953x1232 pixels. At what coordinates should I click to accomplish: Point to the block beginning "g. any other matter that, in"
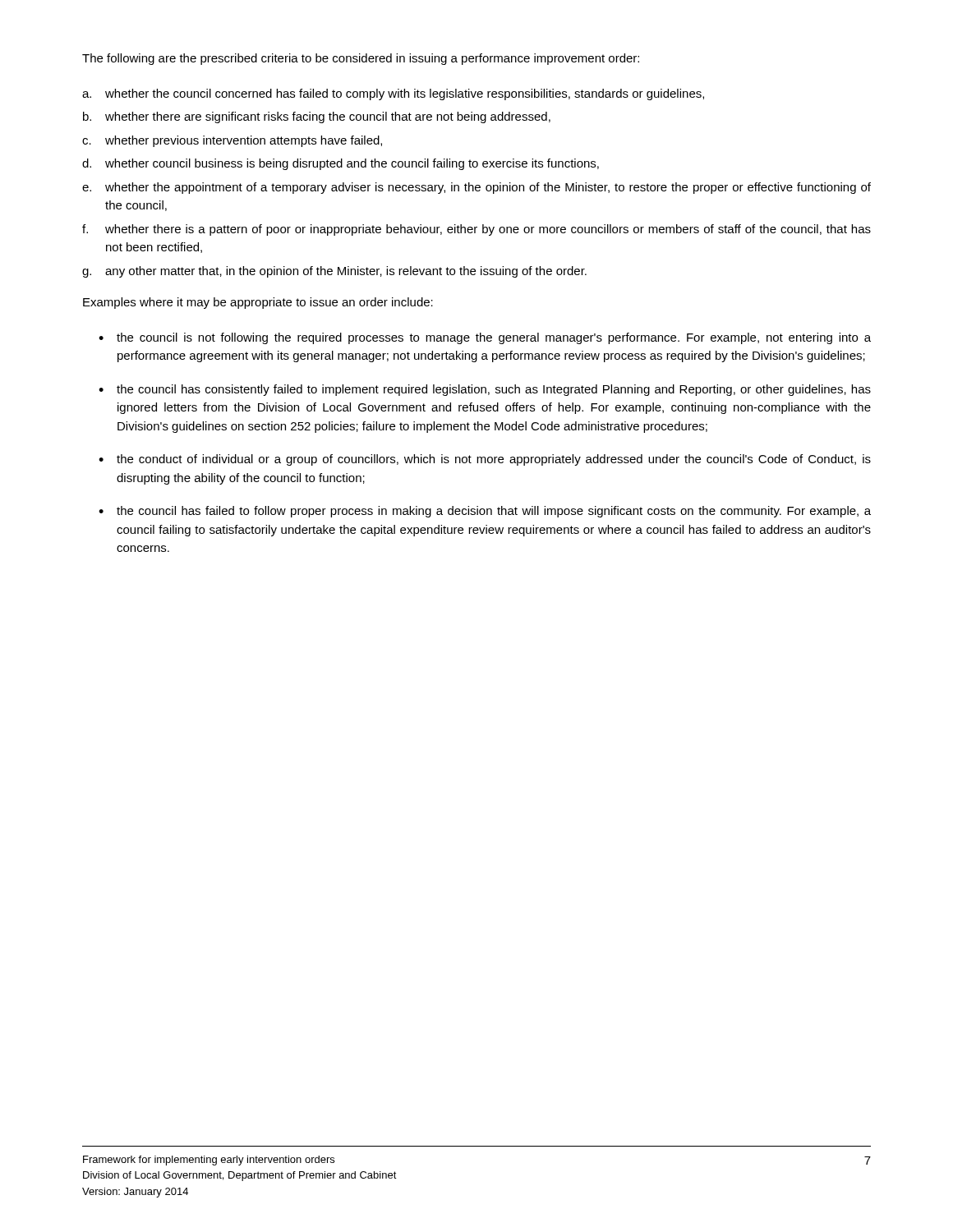[476, 271]
